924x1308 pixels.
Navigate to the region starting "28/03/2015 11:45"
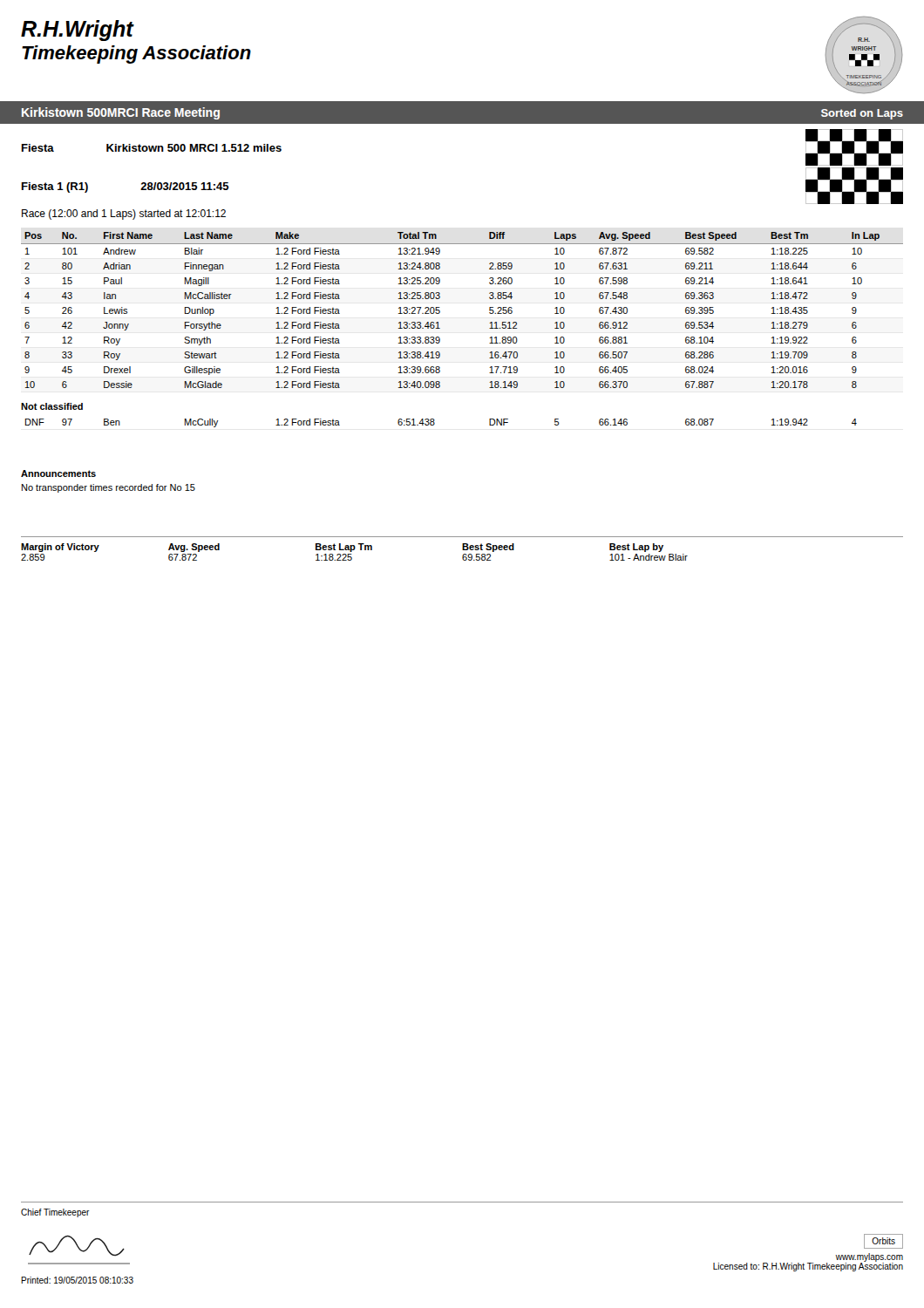pyautogui.click(x=185, y=186)
